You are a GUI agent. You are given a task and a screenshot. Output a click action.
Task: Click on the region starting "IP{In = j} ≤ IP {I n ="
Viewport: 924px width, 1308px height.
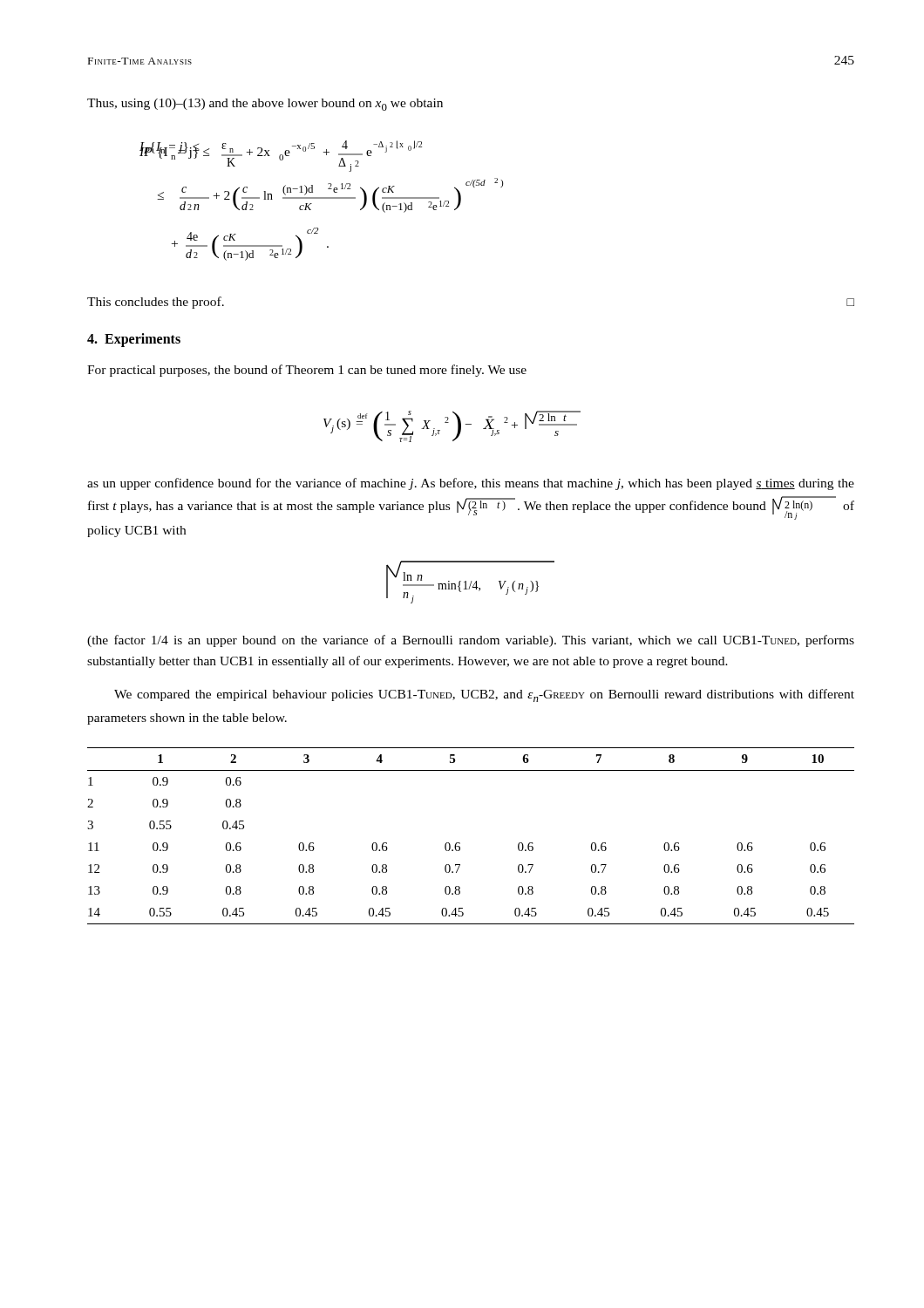click(x=392, y=204)
